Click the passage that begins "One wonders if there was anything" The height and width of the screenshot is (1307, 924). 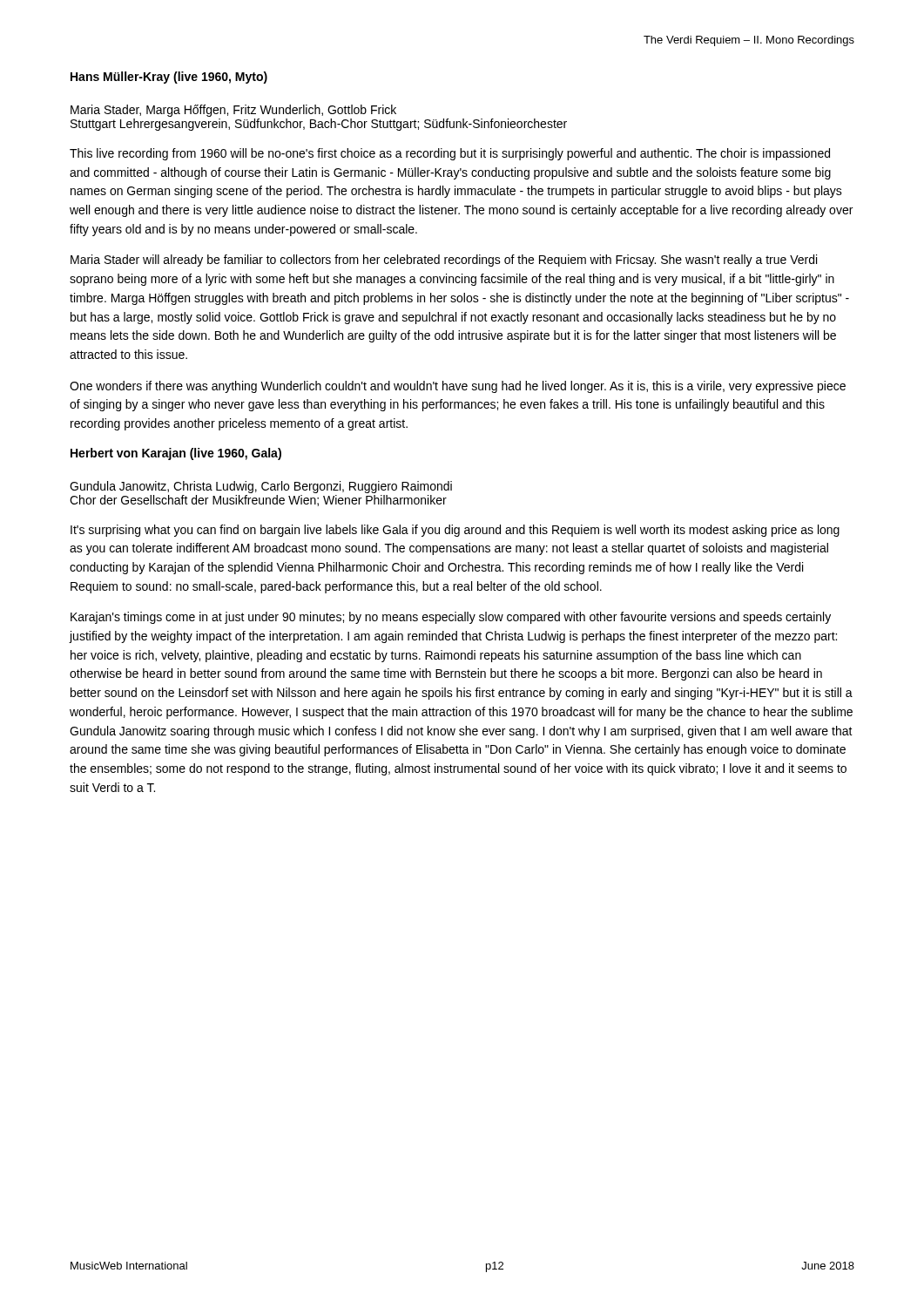[462, 405]
